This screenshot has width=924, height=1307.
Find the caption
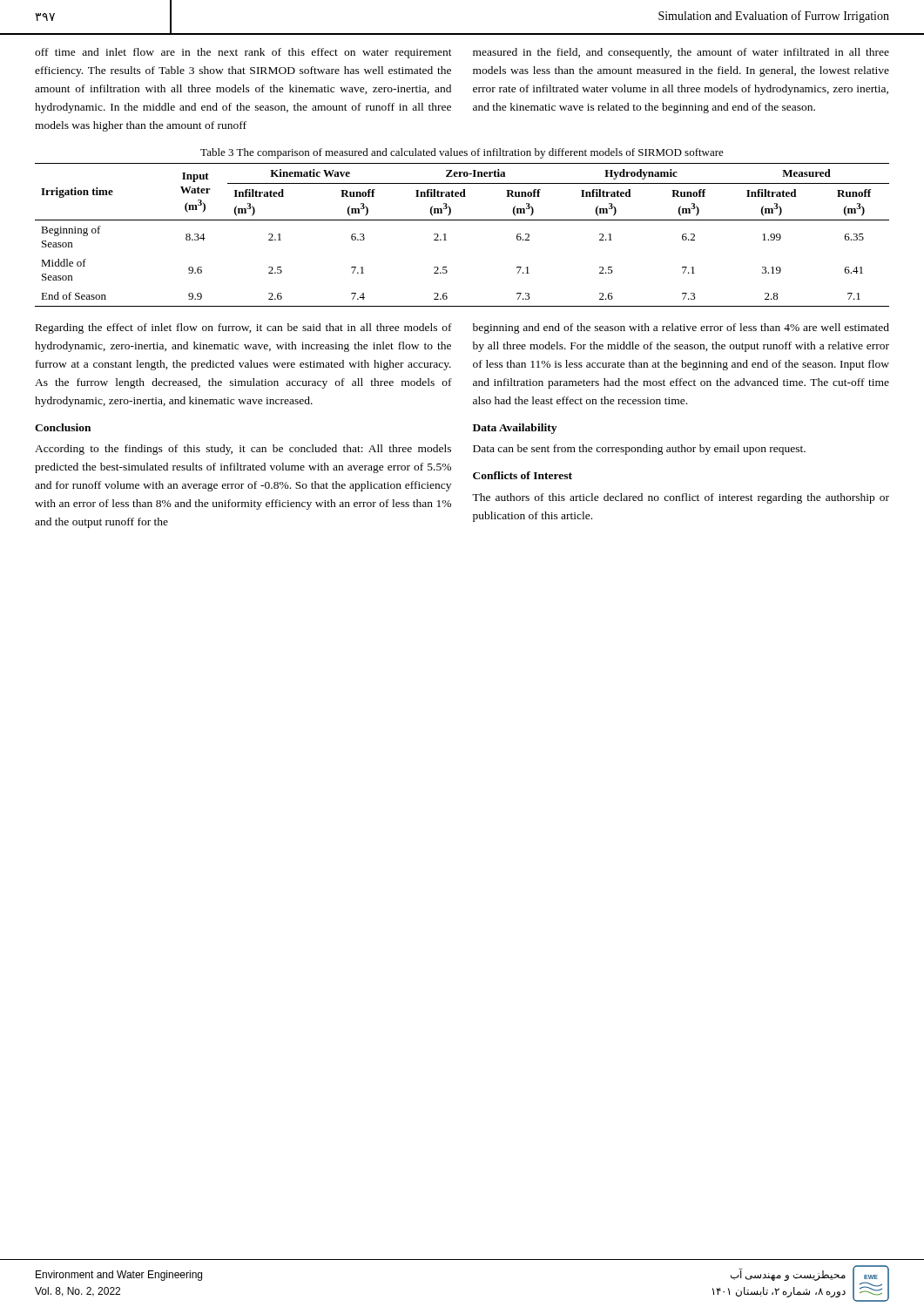click(462, 152)
